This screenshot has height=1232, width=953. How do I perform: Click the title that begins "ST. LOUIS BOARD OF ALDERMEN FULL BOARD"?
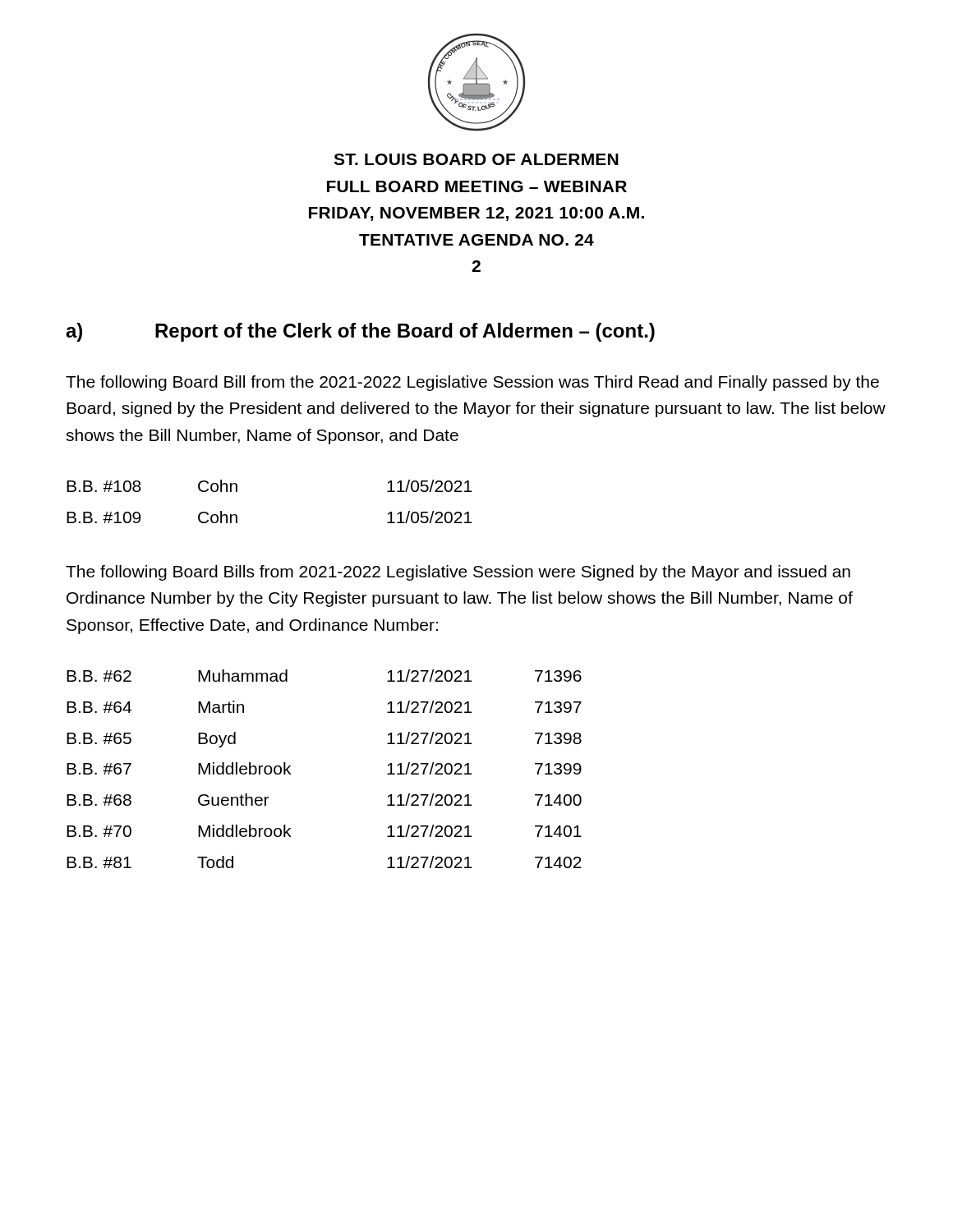coord(476,213)
